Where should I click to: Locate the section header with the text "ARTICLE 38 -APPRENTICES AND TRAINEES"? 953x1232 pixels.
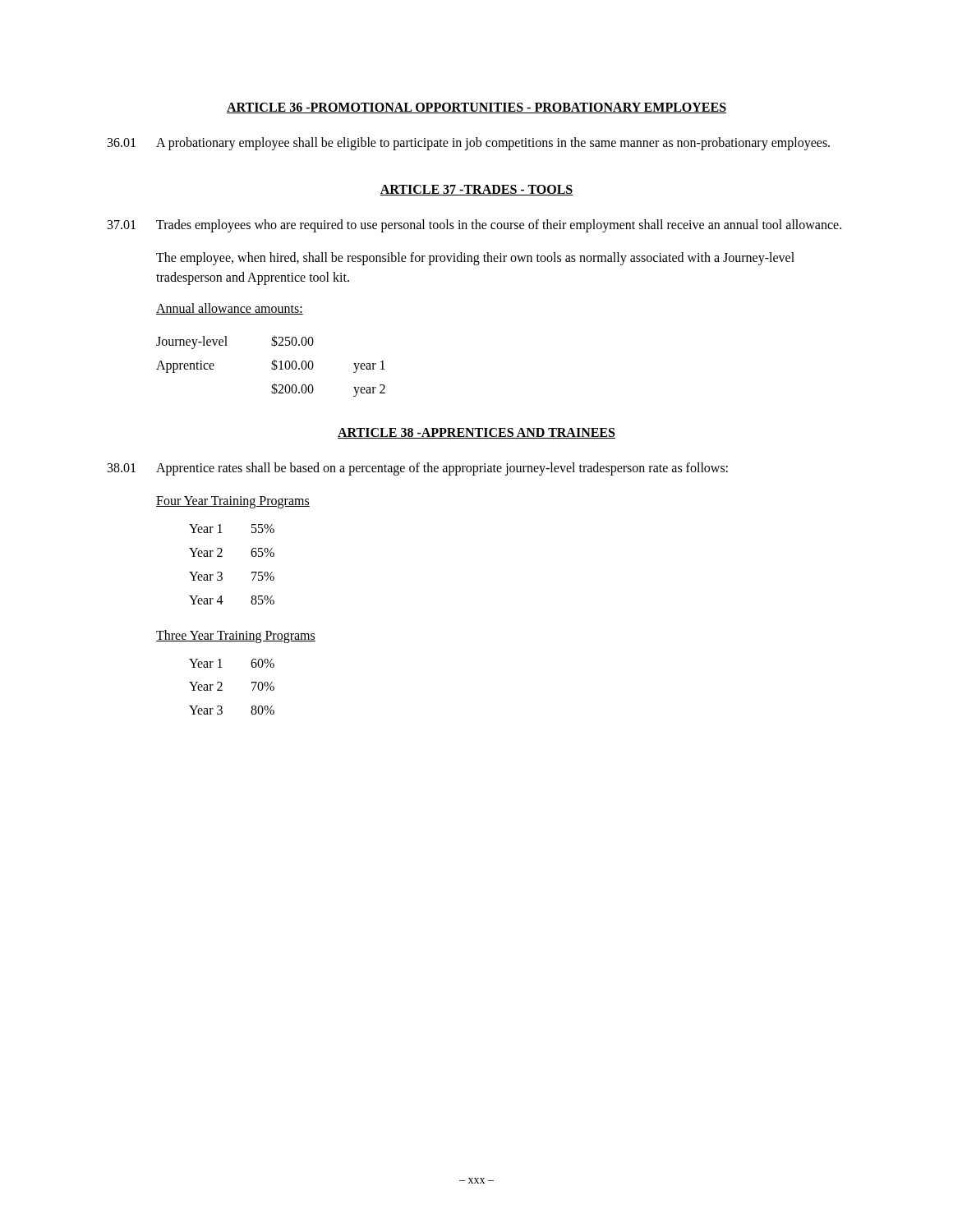[x=476, y=433]
